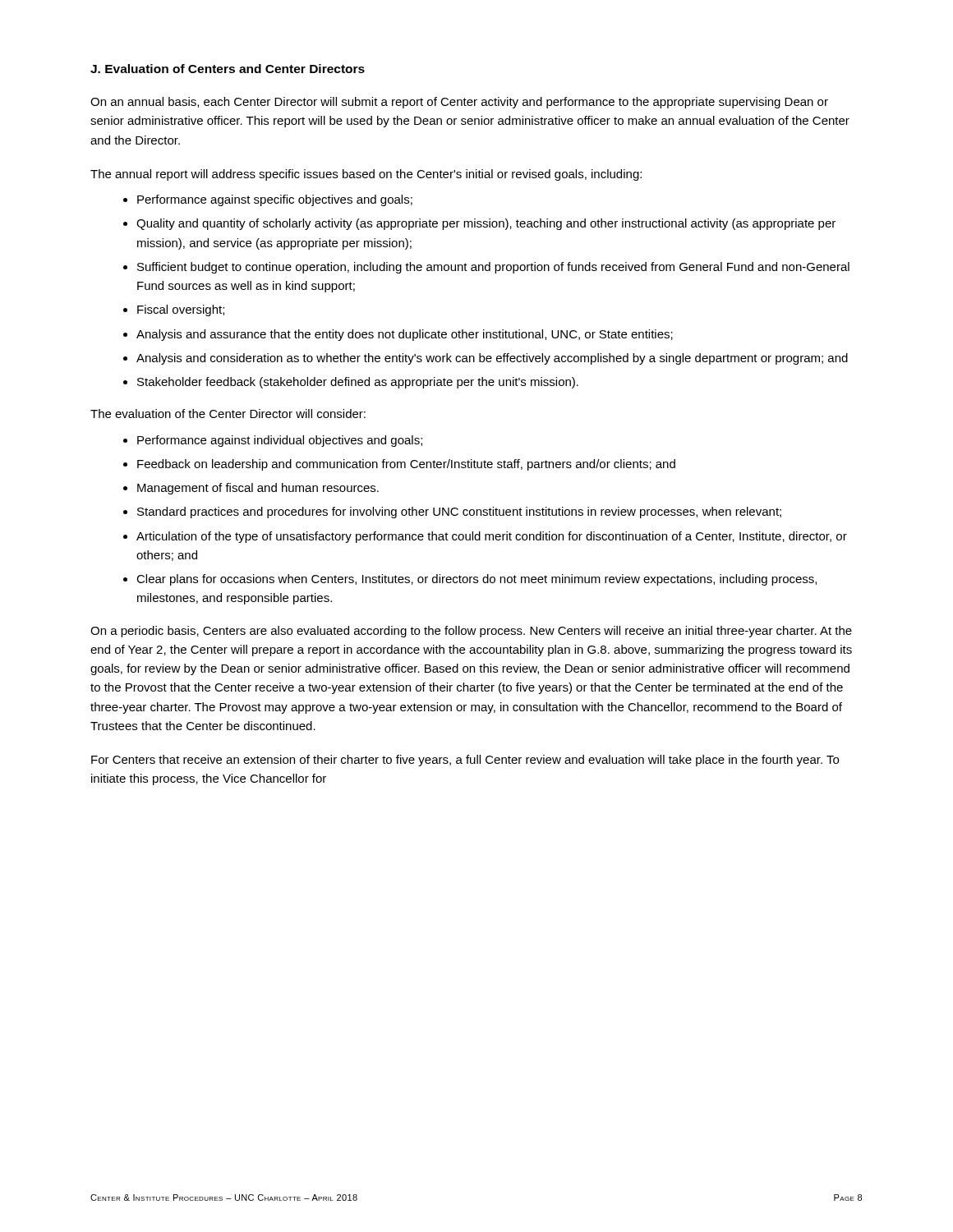Point to the text starting "Feedback on leadership and"
This screenshot has width=953, height=1232.
click(x=406, y=463)
